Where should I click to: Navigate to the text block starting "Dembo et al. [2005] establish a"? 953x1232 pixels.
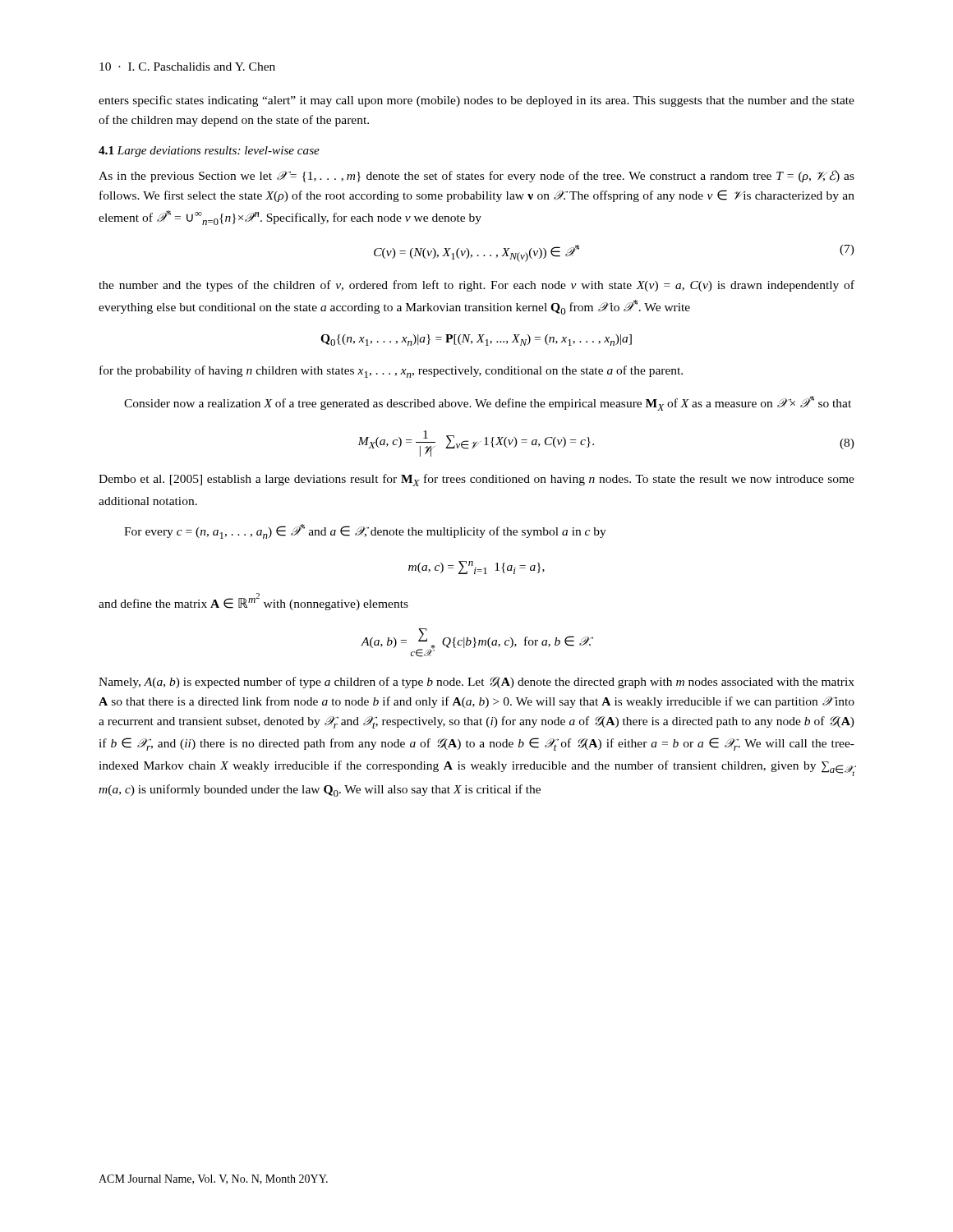click(476, 480)
